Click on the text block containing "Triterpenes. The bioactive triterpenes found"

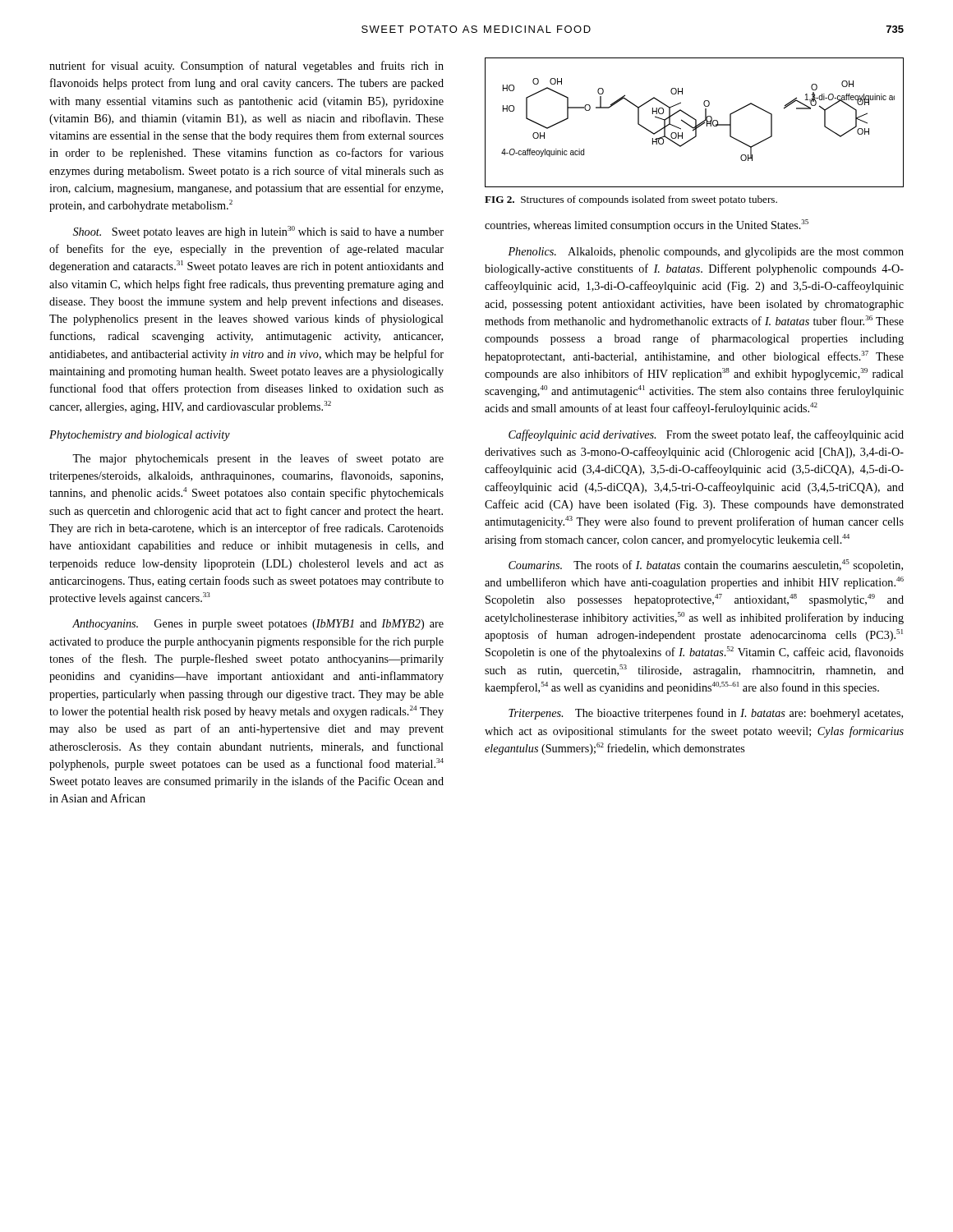(694, 731)
